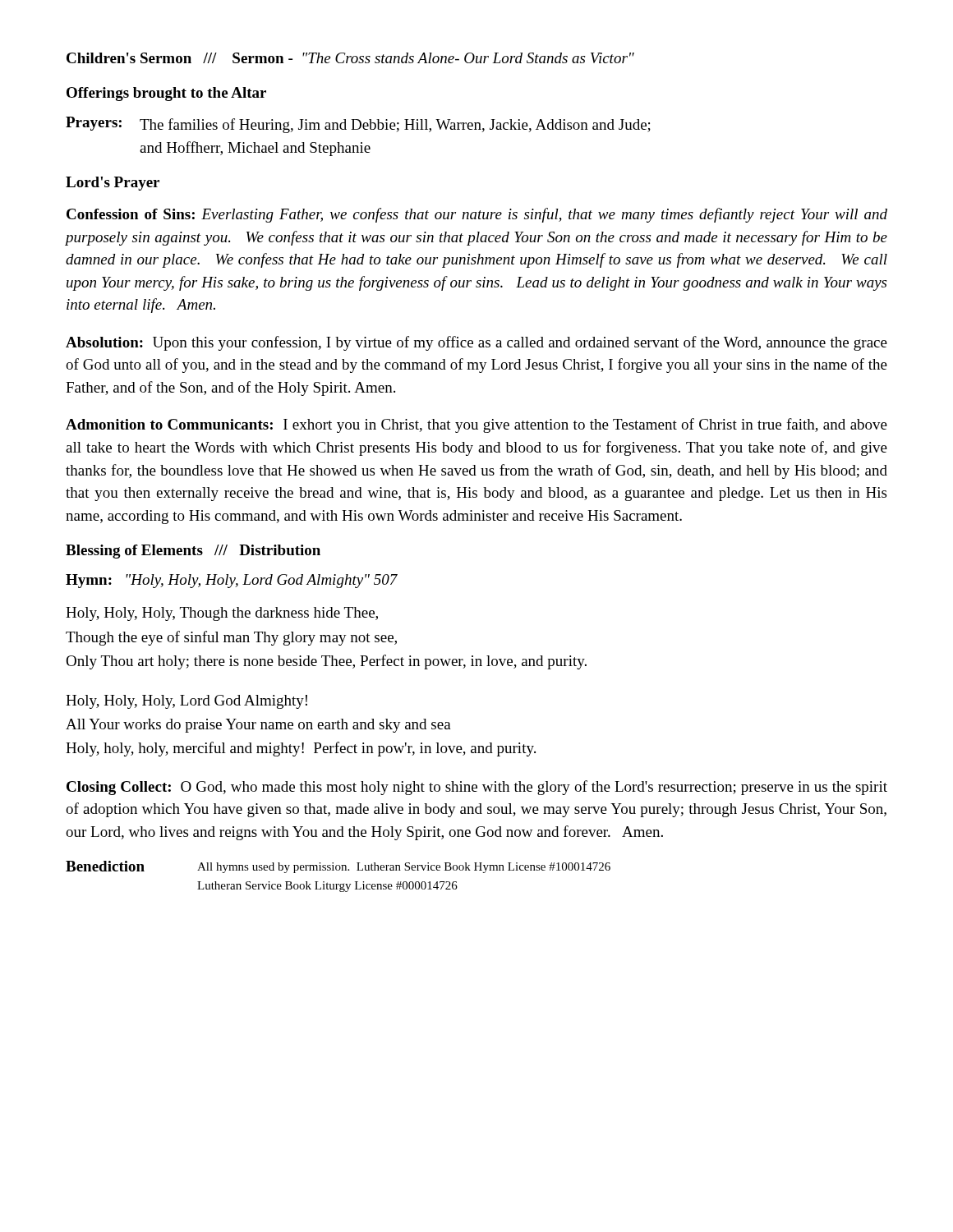Locate the block starting "Holy, Holy, Holy, Lord God Almighty! All Your"

pyautogui.click(x=301, y=724)
